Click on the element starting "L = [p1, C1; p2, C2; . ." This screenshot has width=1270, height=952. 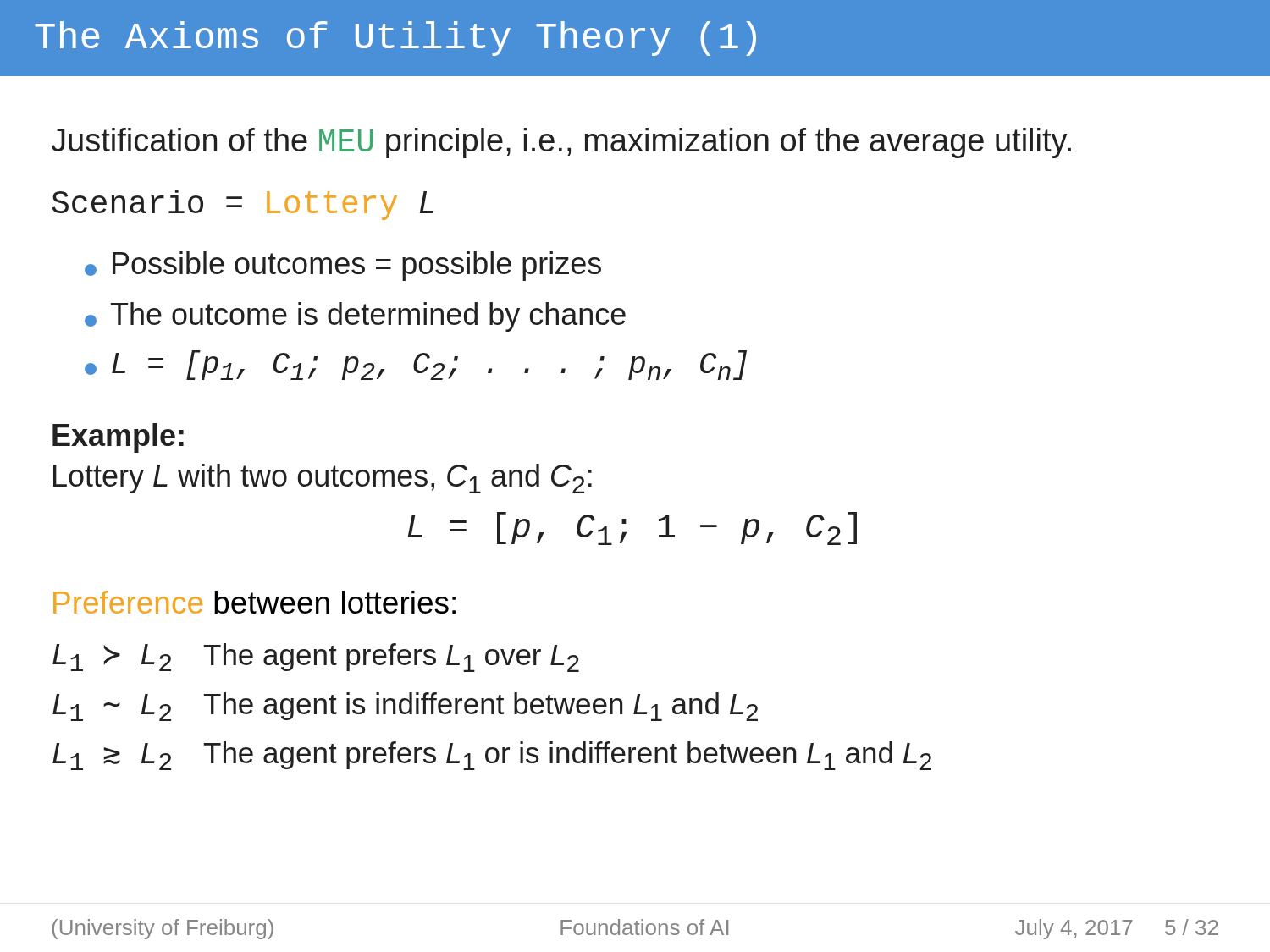tap(418, 368)
